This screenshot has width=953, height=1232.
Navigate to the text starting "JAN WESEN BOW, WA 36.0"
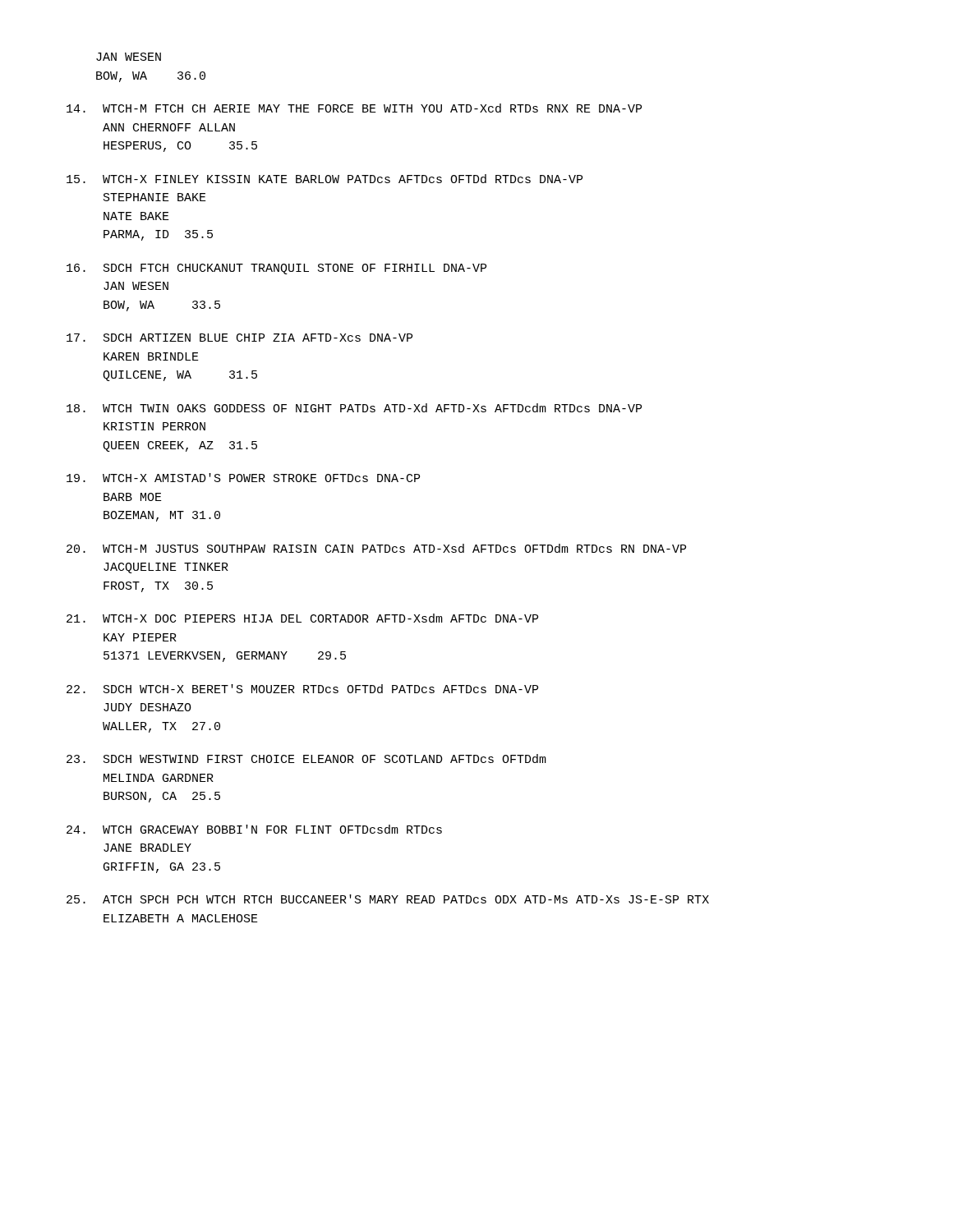coord(136,67)
